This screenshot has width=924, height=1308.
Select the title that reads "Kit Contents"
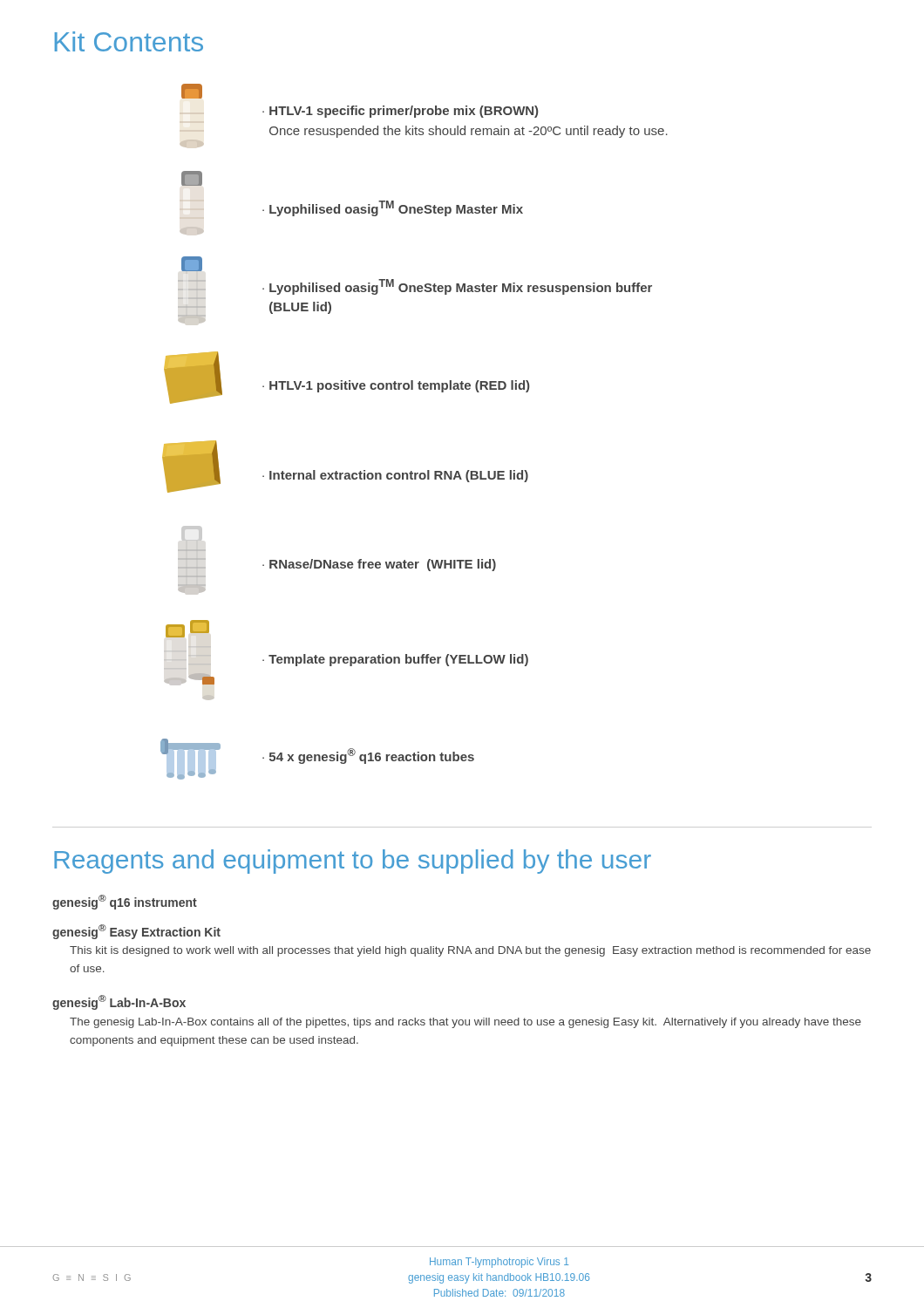(x=128, y=42)
